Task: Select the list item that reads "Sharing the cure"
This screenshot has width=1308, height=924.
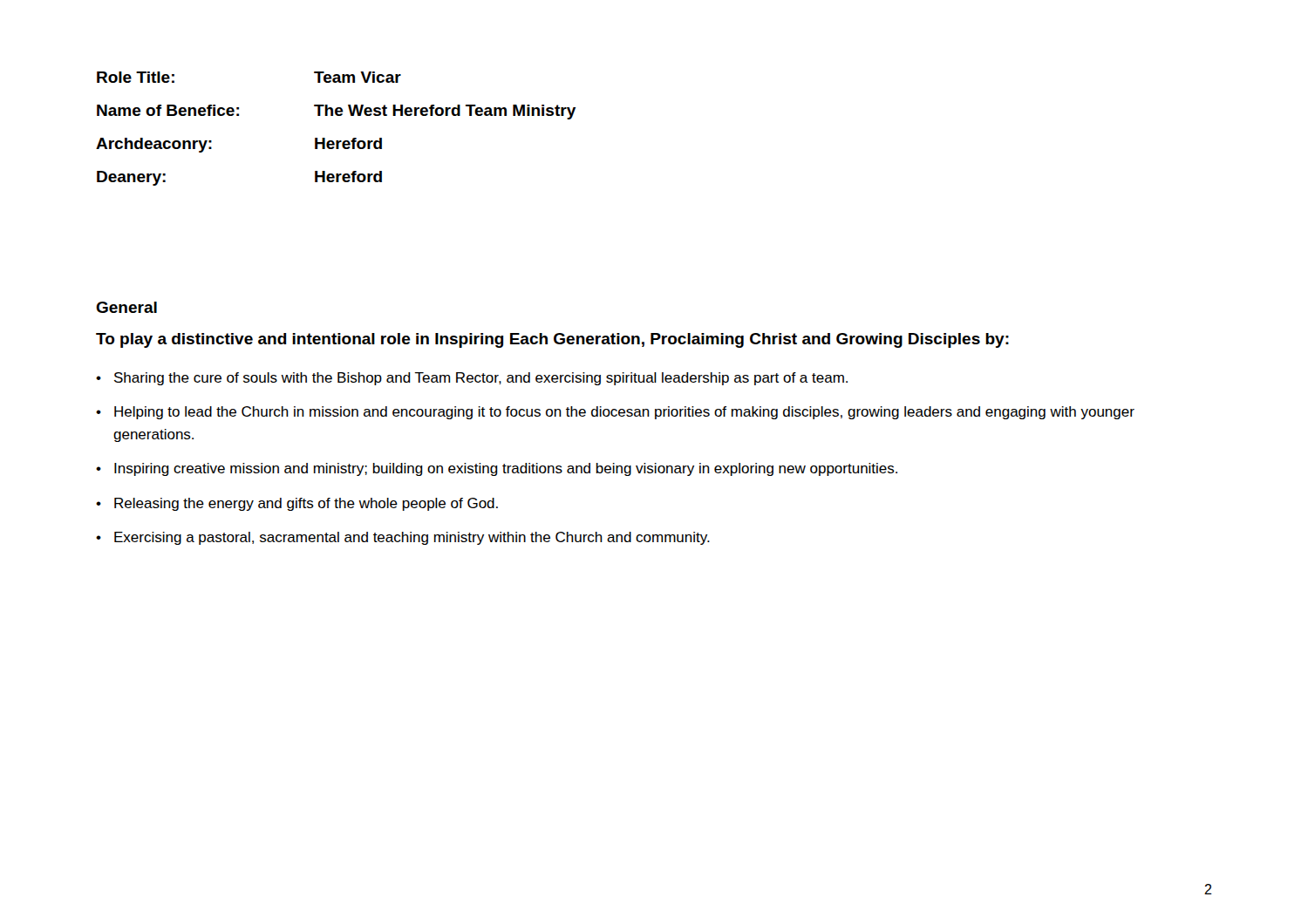Action: [x=481, y=378]
